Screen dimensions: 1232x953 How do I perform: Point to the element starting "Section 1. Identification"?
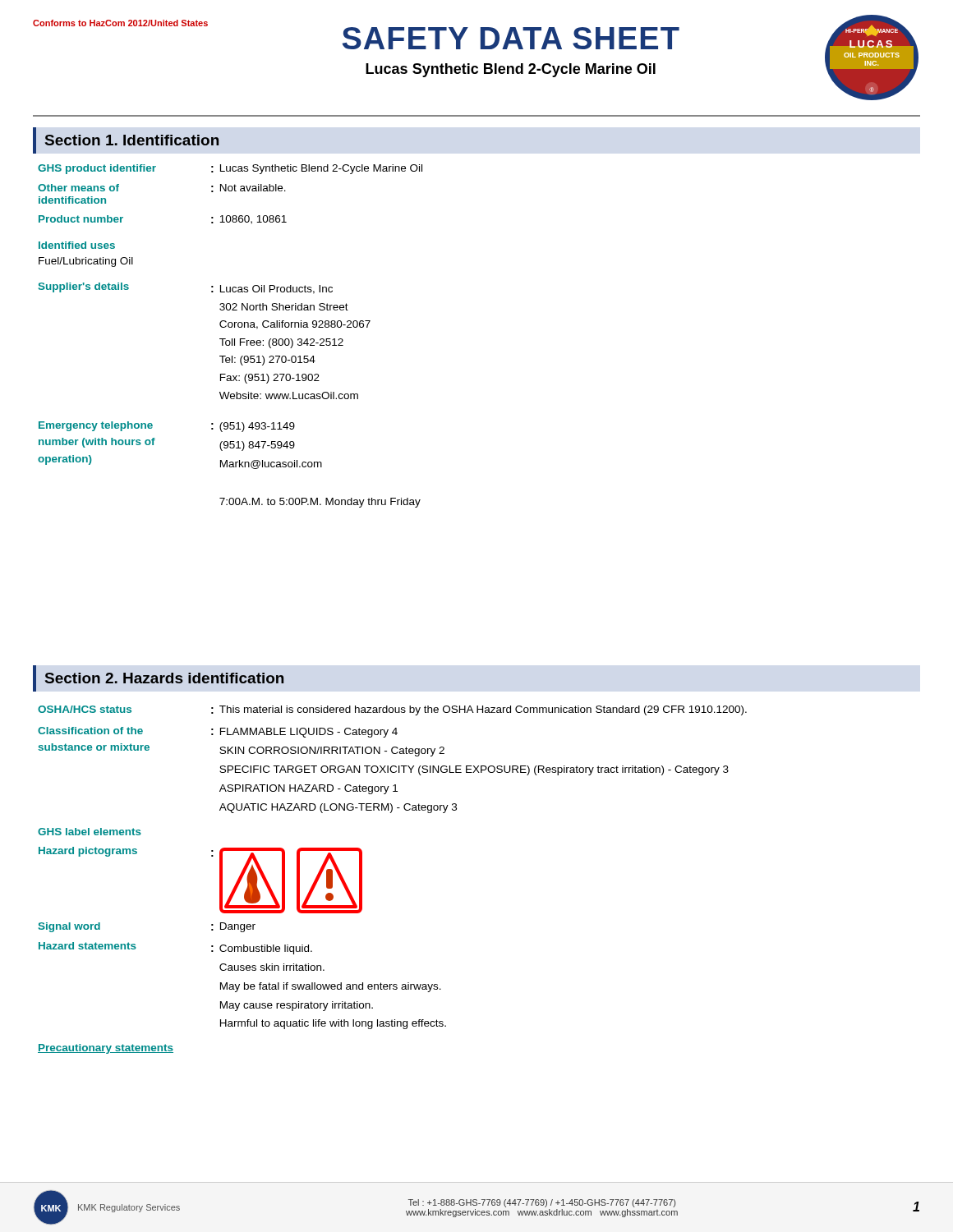click(132, 140)
